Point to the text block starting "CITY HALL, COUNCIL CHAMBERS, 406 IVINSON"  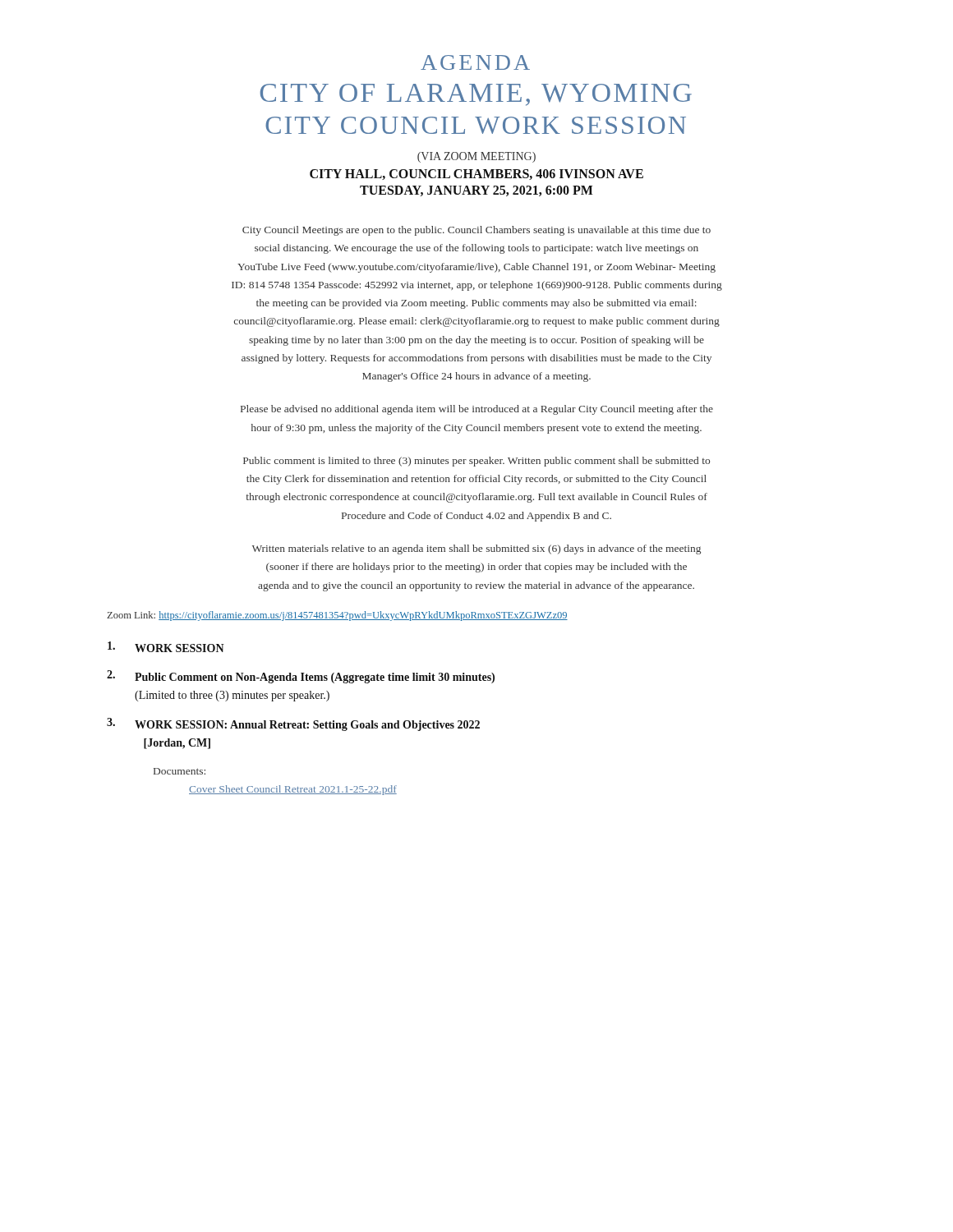(x=476, y=174)
